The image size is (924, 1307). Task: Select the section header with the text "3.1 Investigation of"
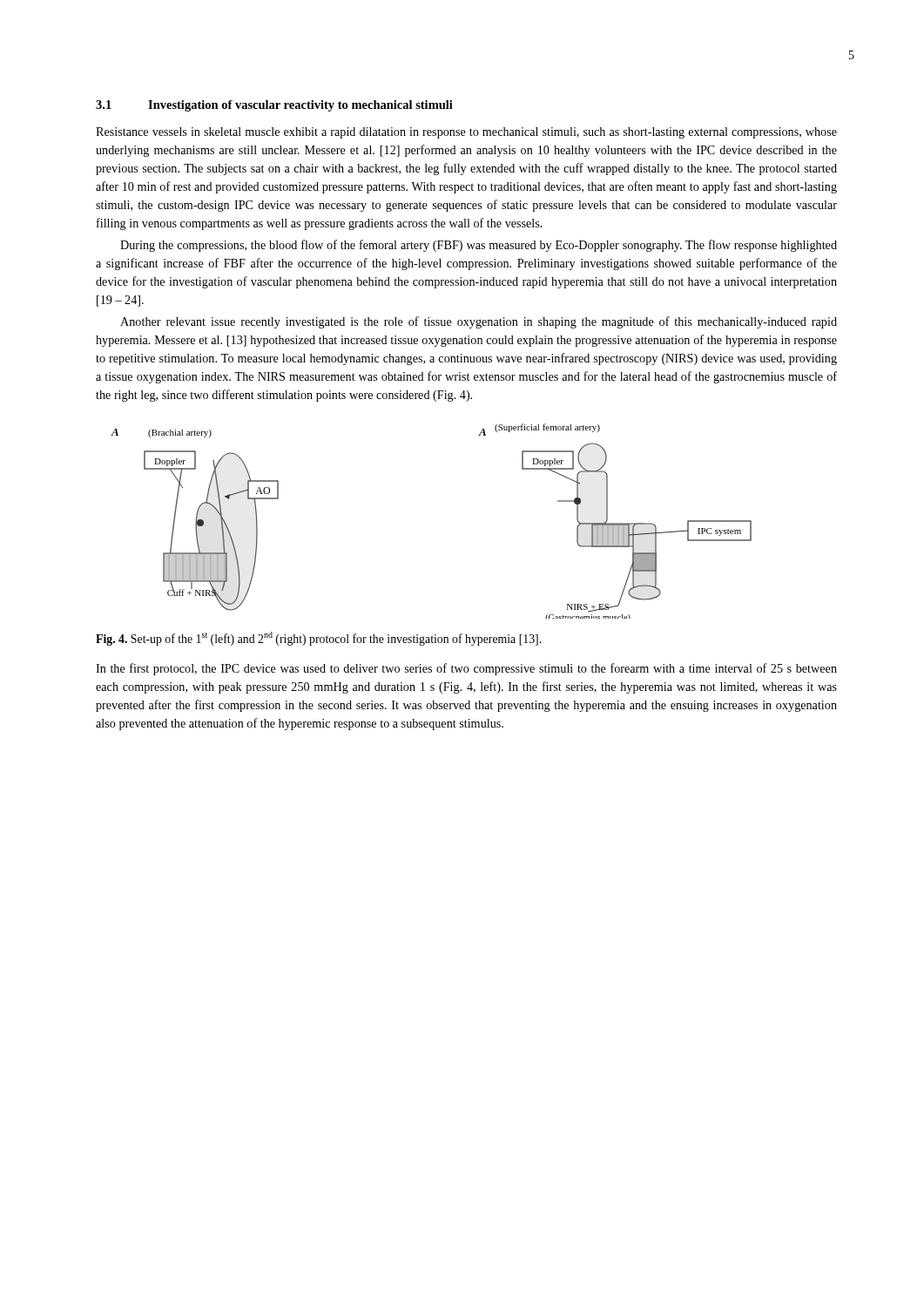274,105
